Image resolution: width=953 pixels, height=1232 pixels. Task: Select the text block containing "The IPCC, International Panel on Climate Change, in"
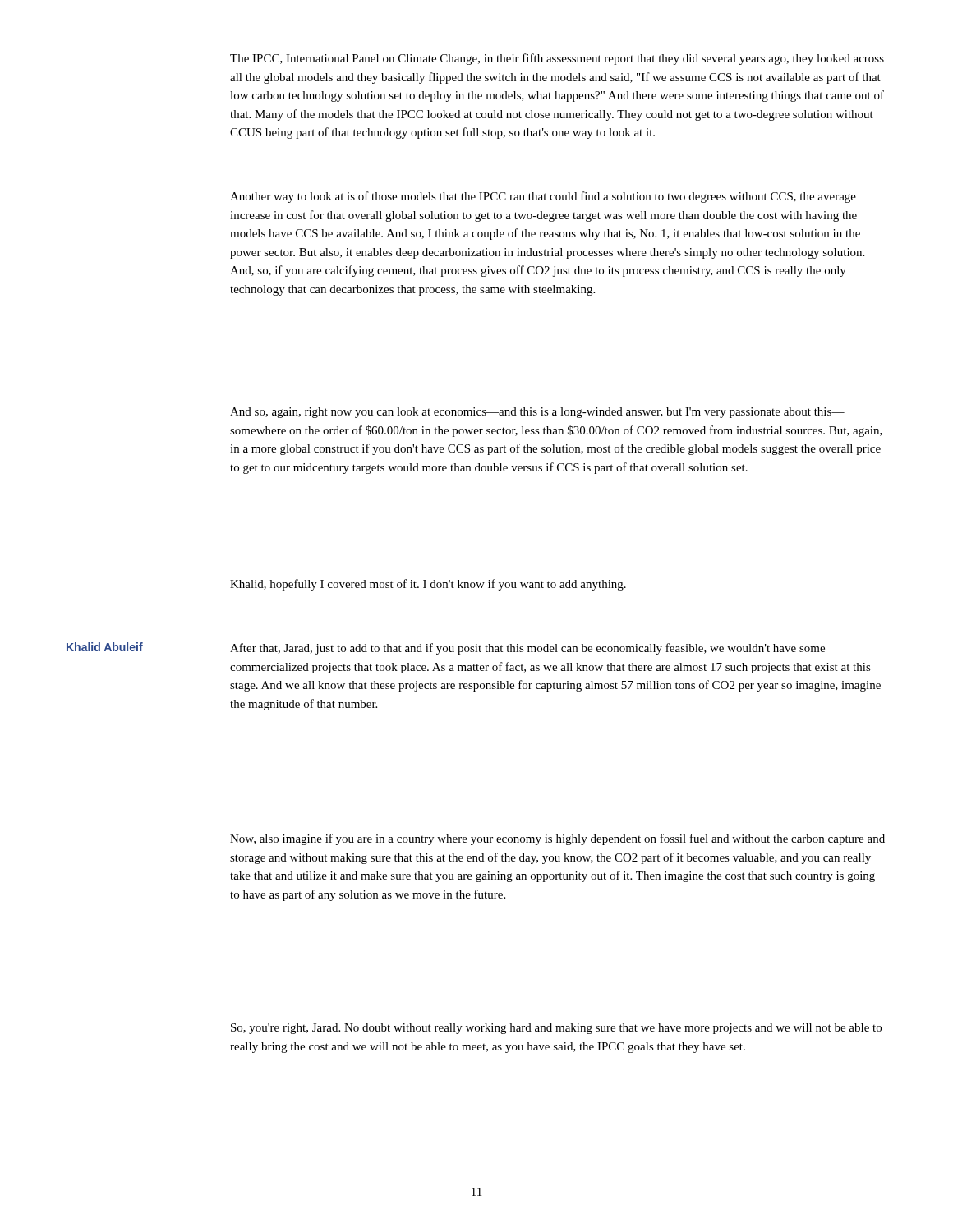(x=557, y=95)
